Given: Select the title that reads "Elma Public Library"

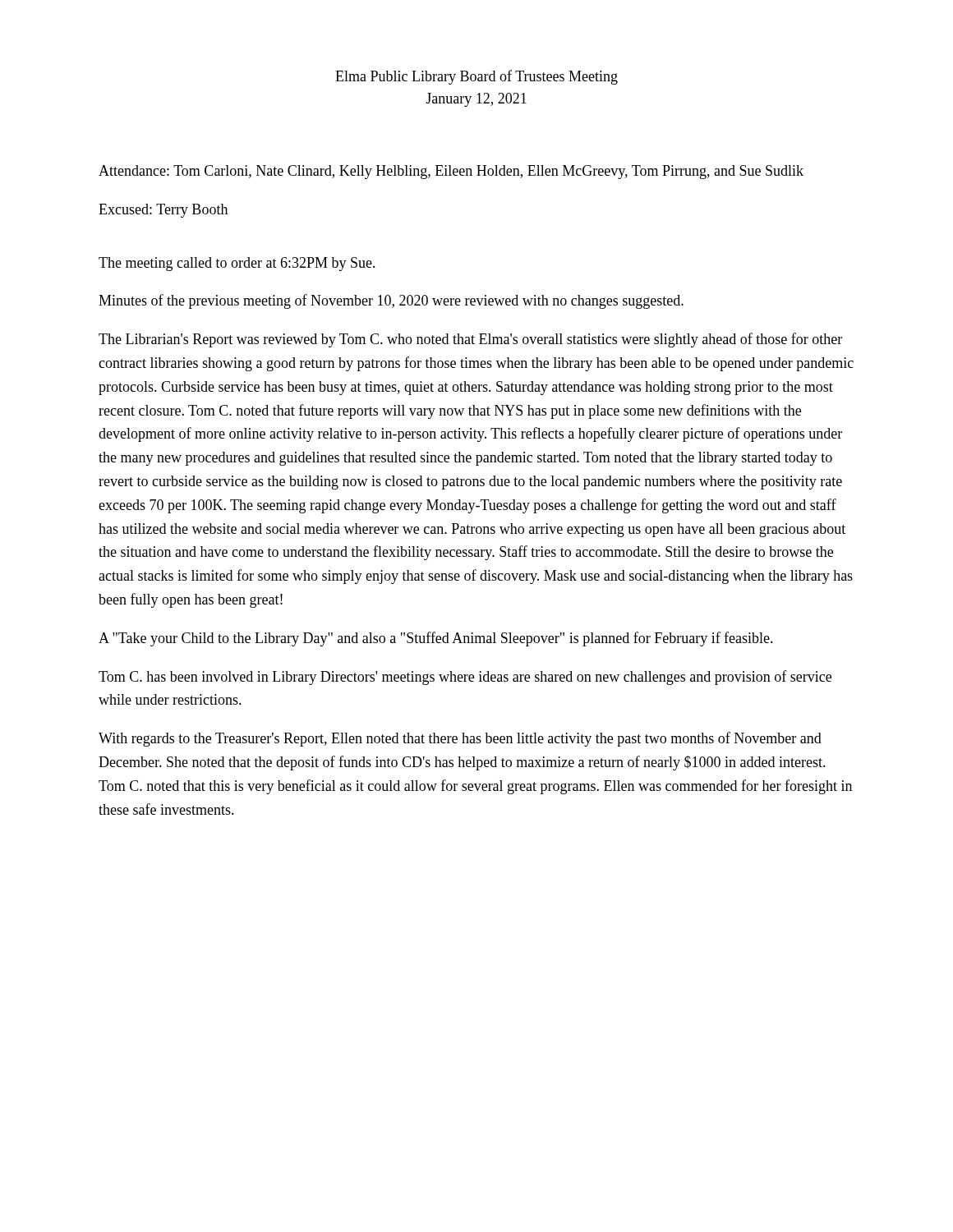Looking at the screenshot, I should coord(476,87).
